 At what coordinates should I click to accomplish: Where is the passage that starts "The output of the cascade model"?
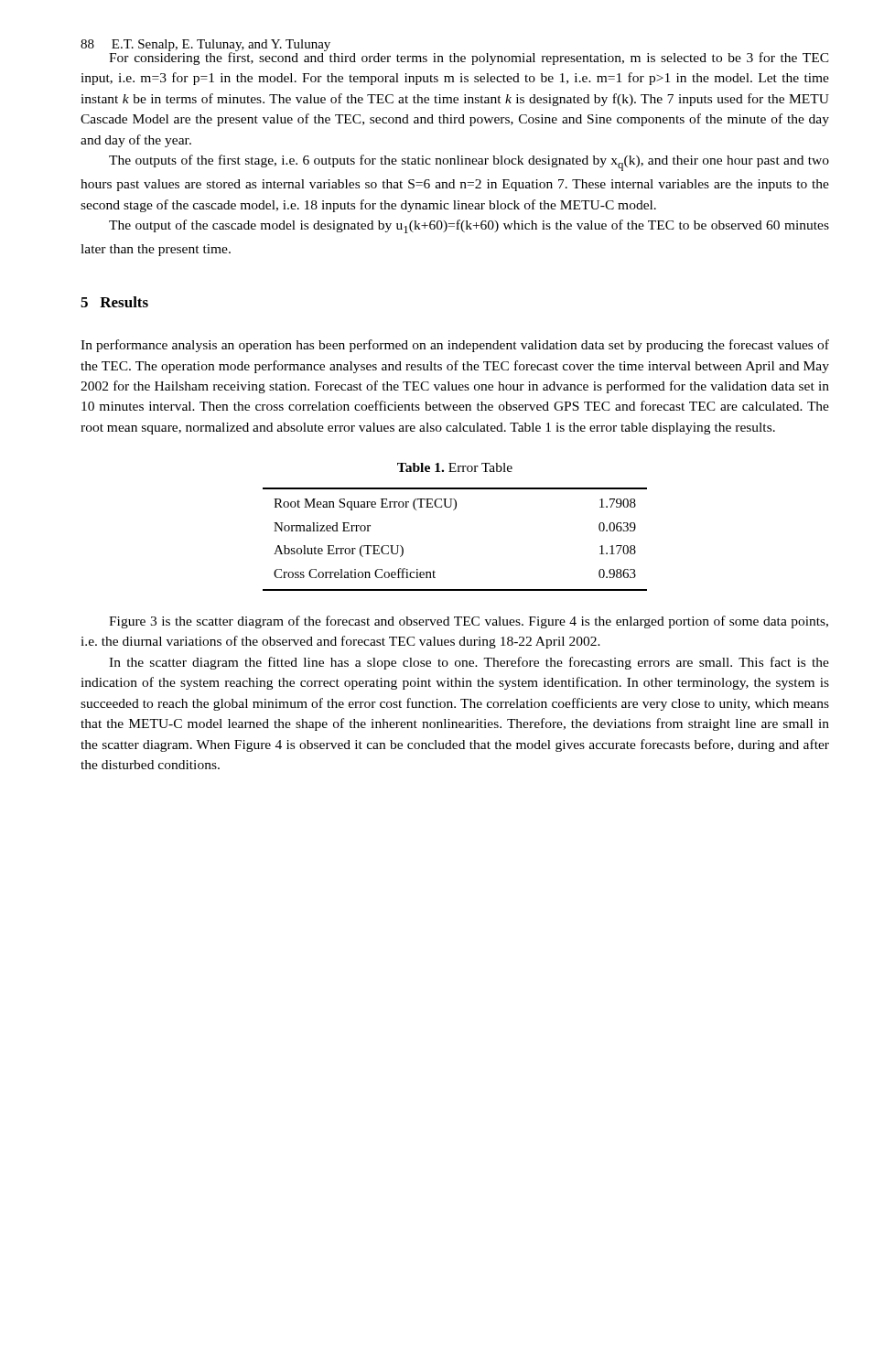455,237
